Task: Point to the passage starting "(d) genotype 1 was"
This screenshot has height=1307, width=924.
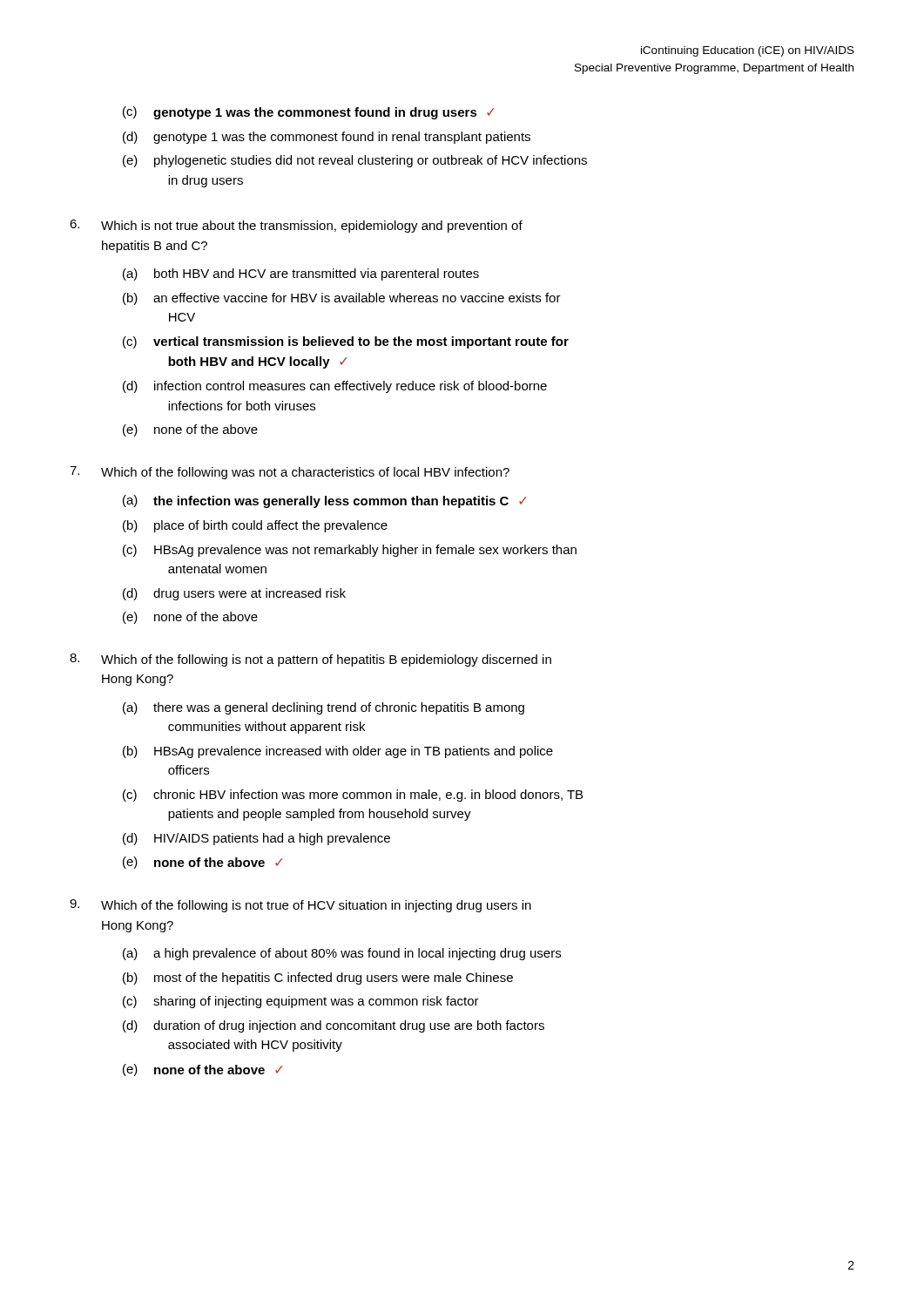Action: coord(488,137)
